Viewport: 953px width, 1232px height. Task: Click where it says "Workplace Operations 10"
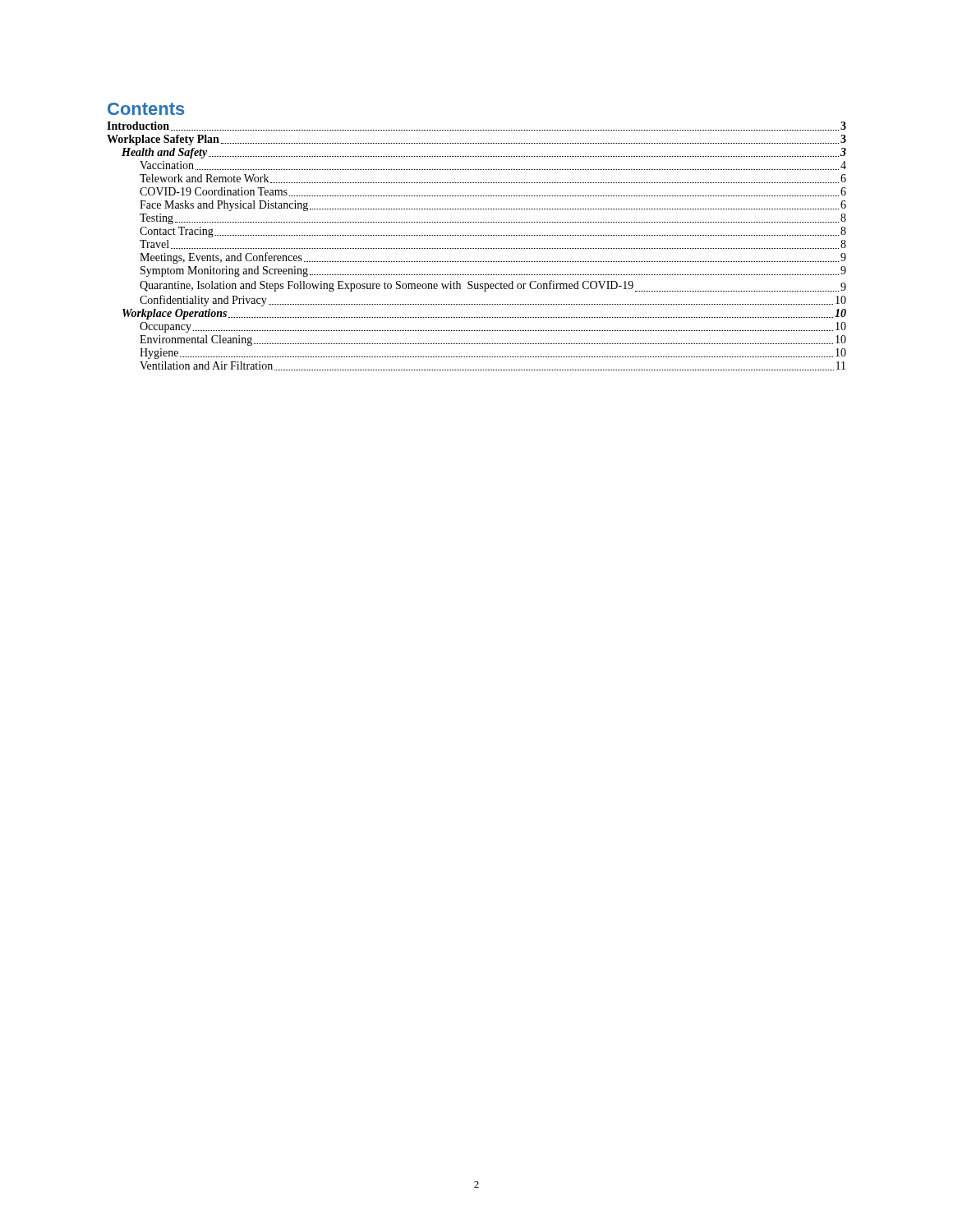(x=476, y=313)
